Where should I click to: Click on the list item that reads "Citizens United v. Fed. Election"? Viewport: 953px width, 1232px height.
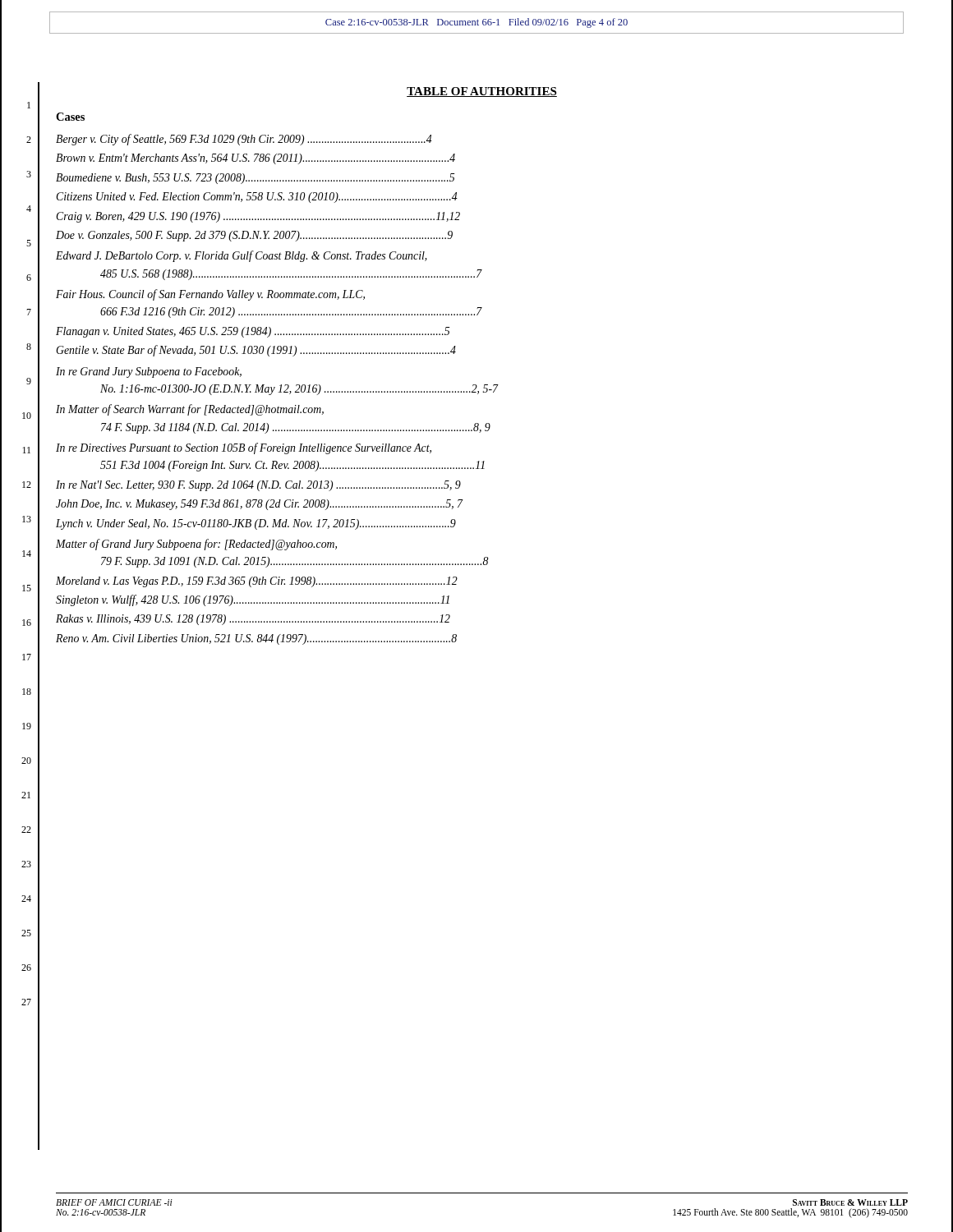[x=257, y=197]
